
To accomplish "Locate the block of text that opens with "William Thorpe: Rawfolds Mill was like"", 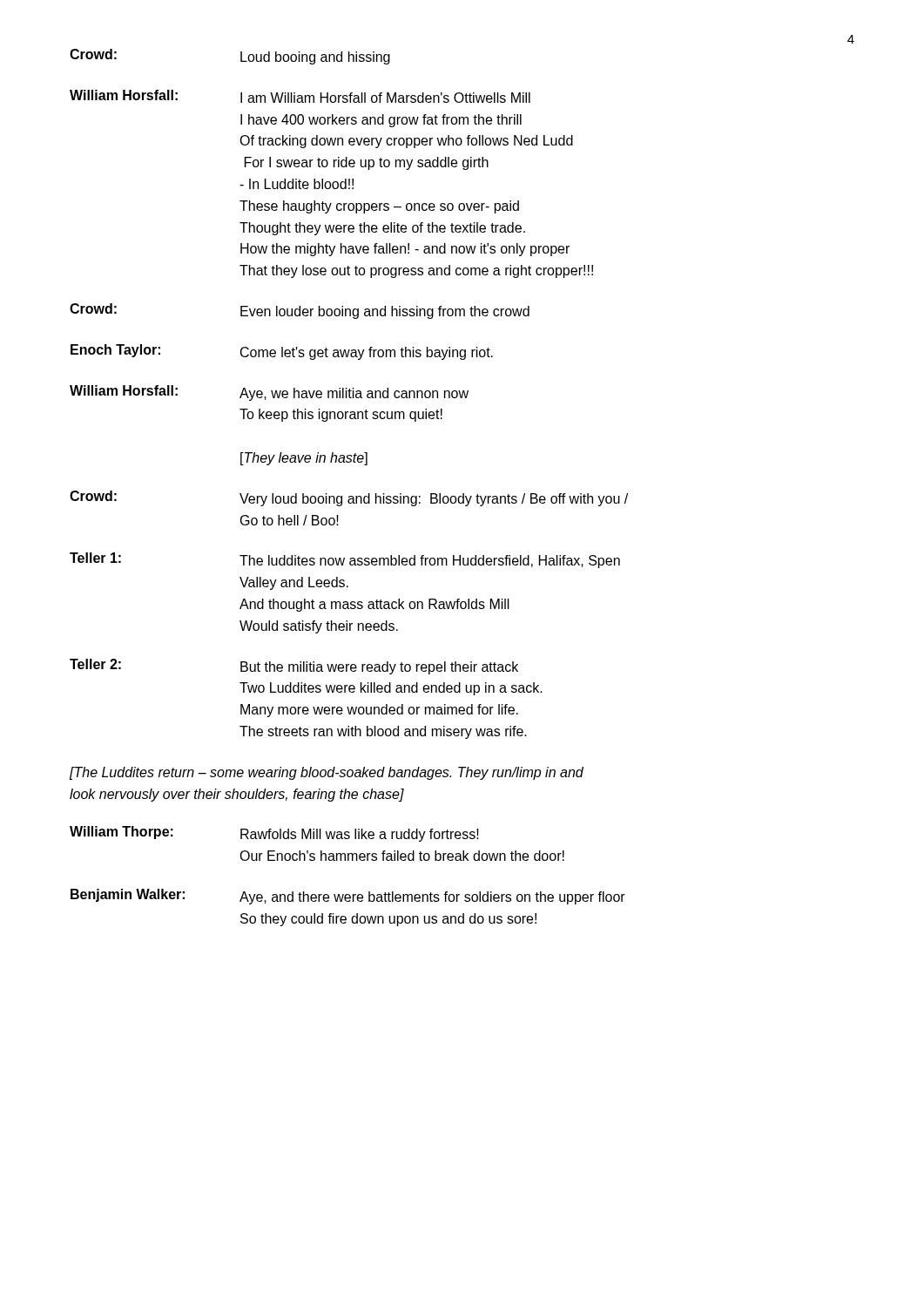I will pyautogui.click(x=462, y=846).
